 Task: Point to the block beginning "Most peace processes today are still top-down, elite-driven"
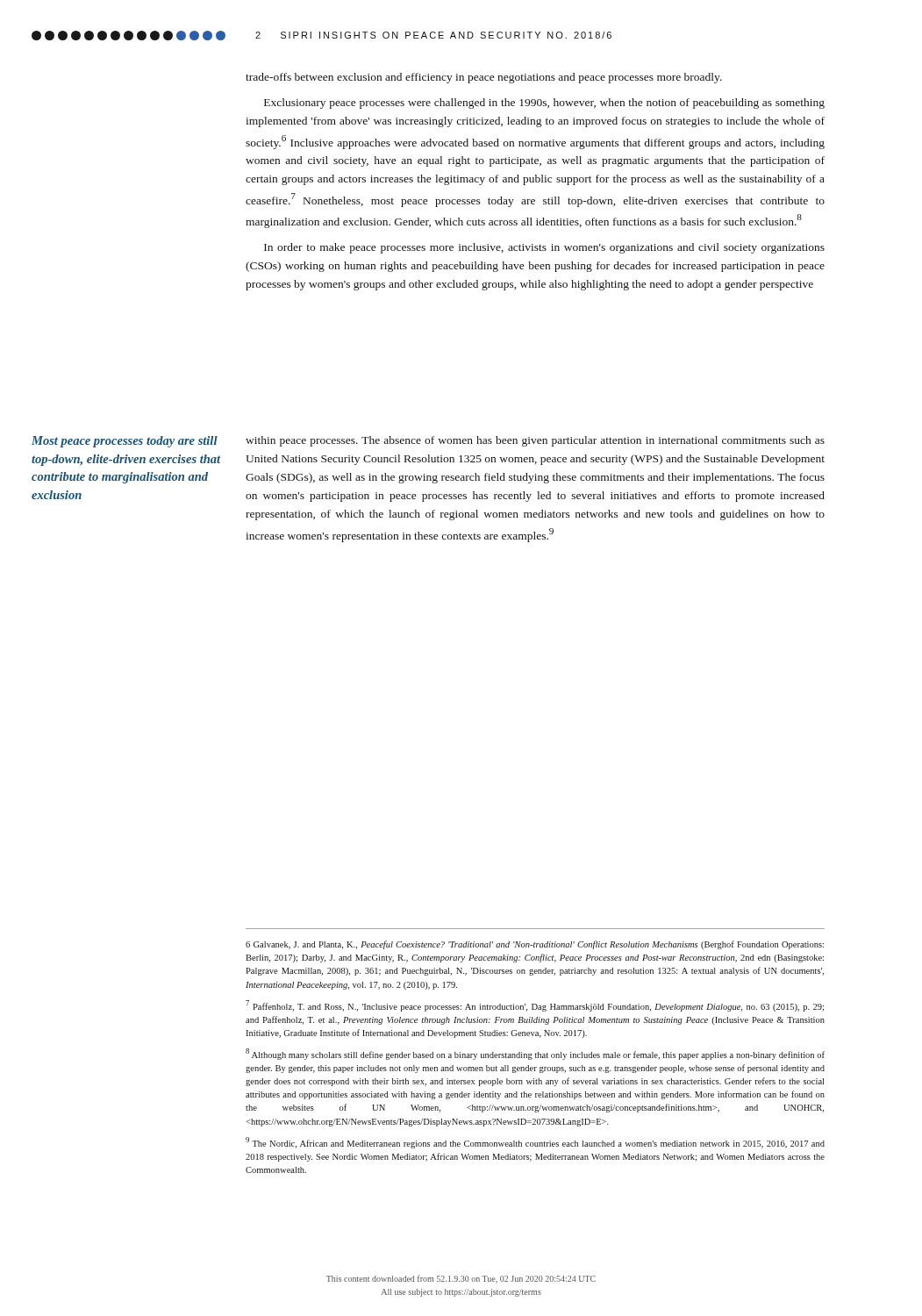point(127,468)
